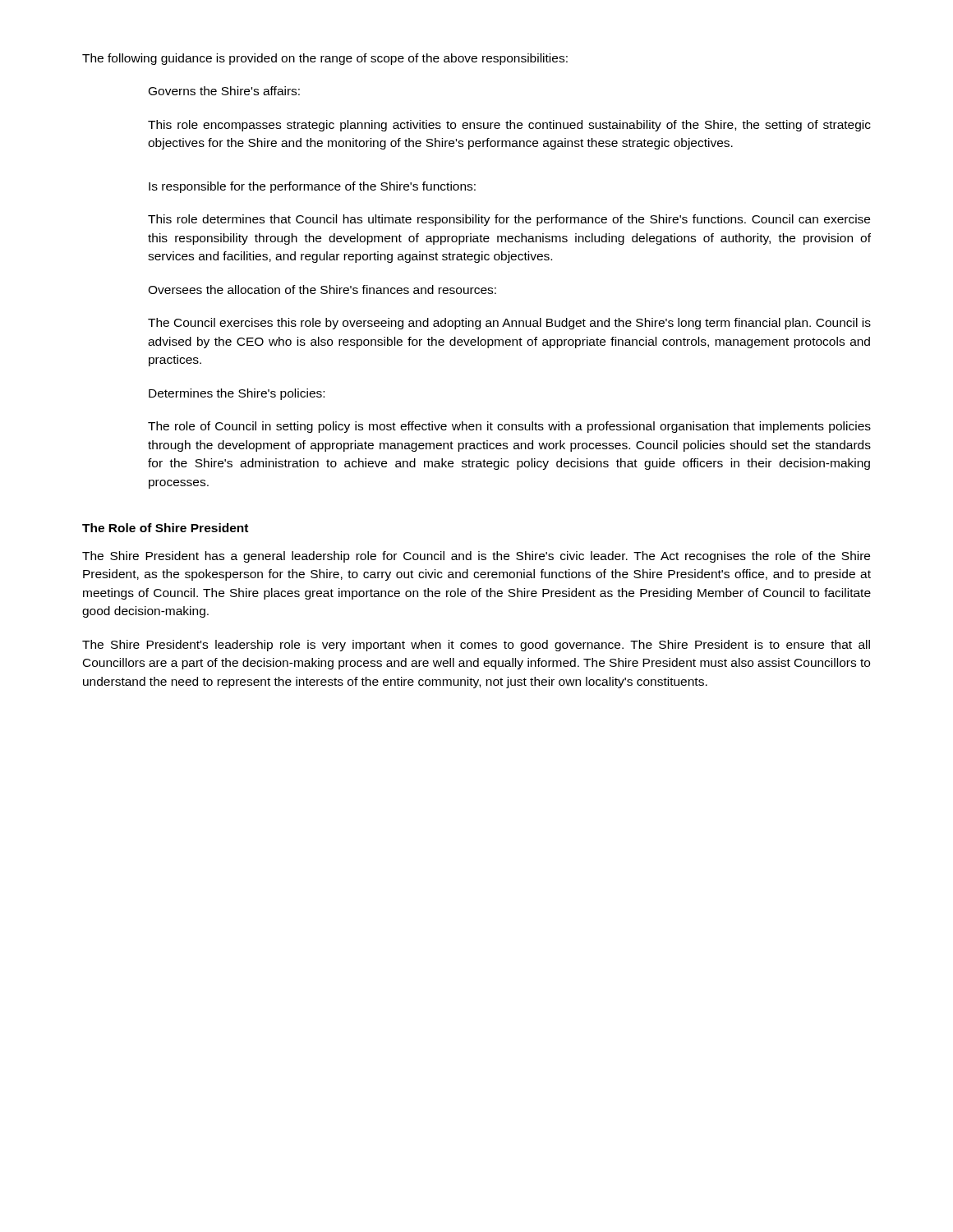Select the block starting "The following guidance is provided on the range"
The height and width of the screenshot is (1232, 953).
click(325, 58)
